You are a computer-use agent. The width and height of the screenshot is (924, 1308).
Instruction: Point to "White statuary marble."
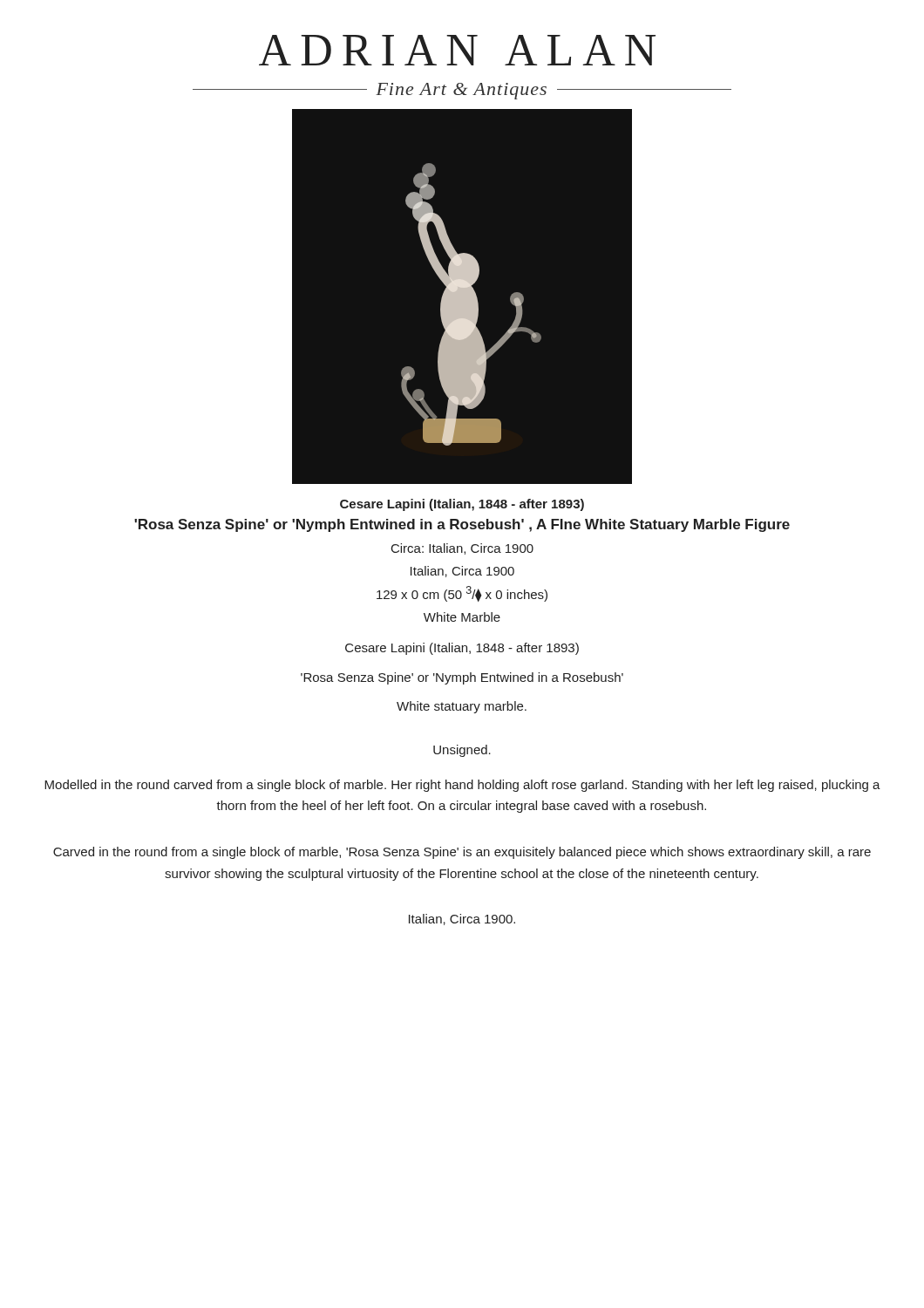click(x=462, y=706)
